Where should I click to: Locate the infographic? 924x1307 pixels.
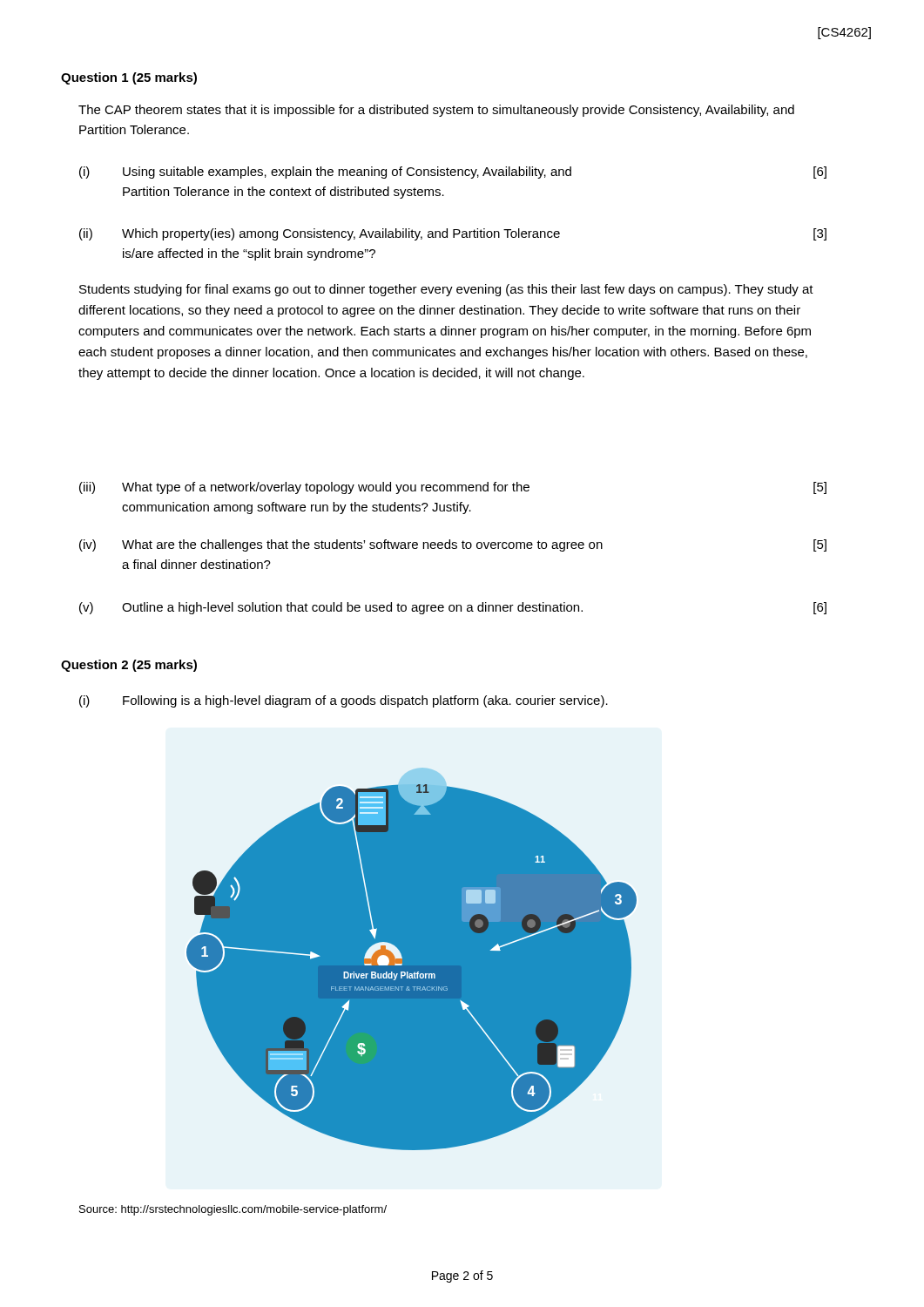(414, 960)
